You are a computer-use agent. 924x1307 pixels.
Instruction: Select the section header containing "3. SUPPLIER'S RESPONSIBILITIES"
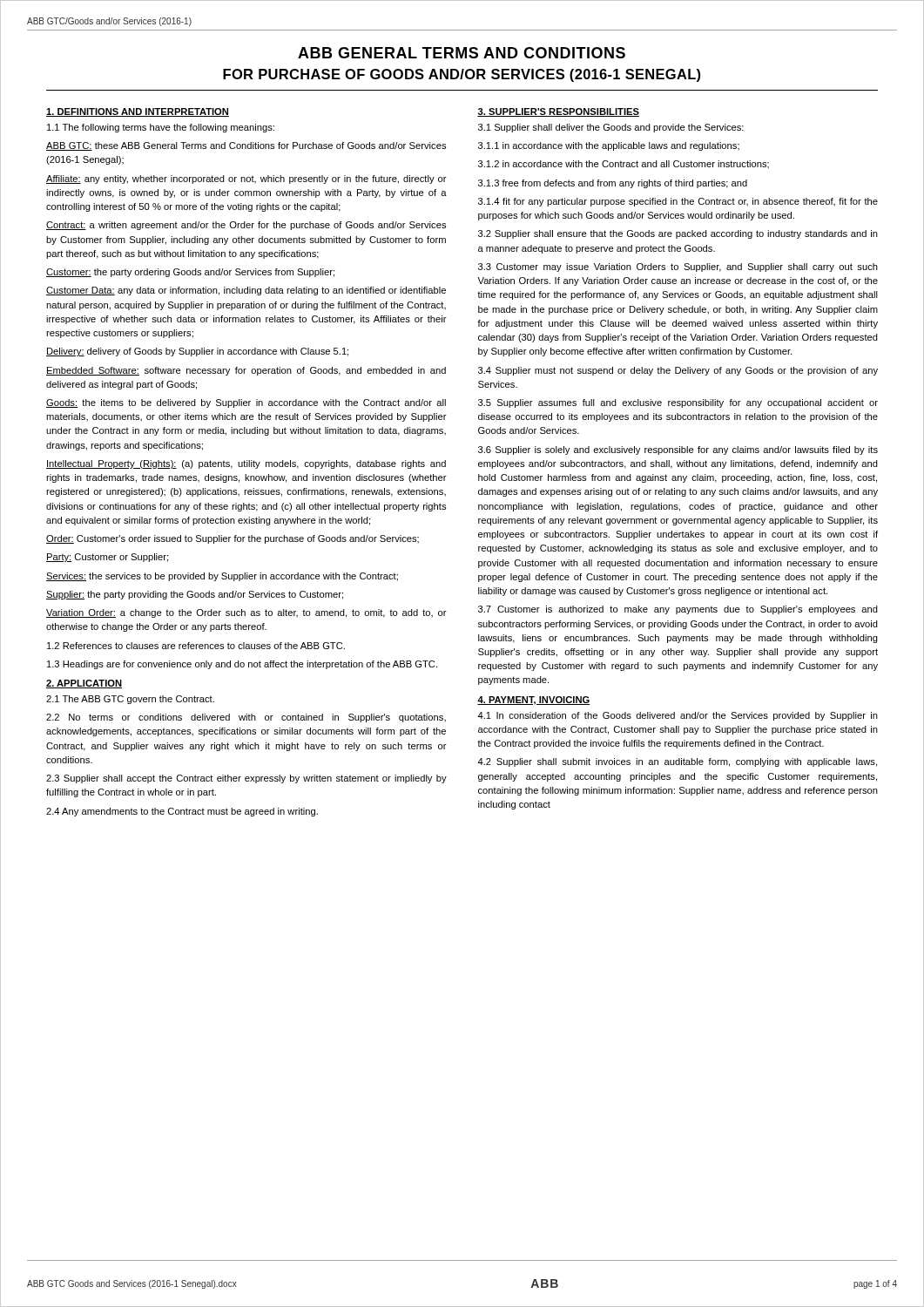(558, 112)
